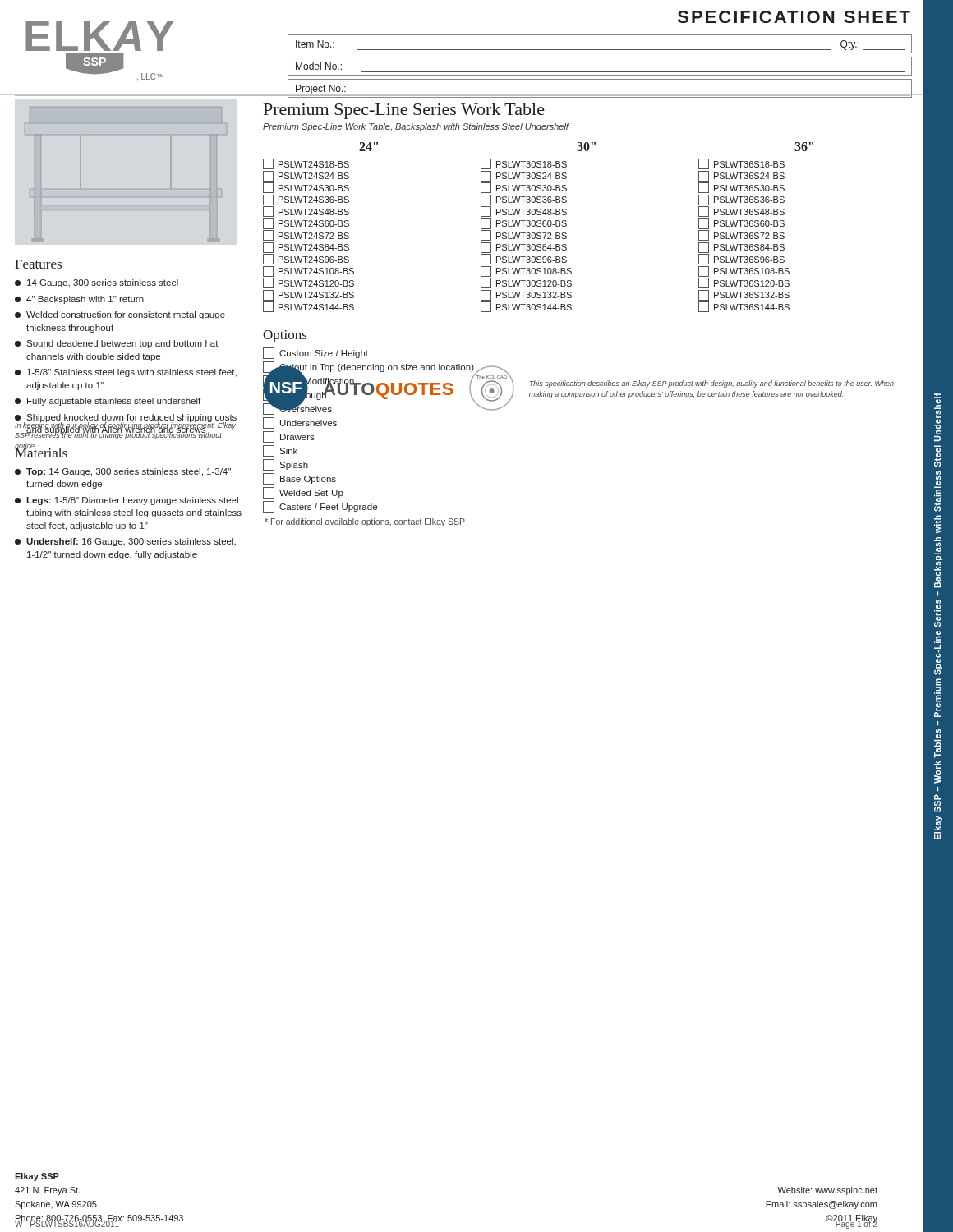Point to the block beginning "For additional available options,"
Screen dimensions: 1232x953
(365, 521)
